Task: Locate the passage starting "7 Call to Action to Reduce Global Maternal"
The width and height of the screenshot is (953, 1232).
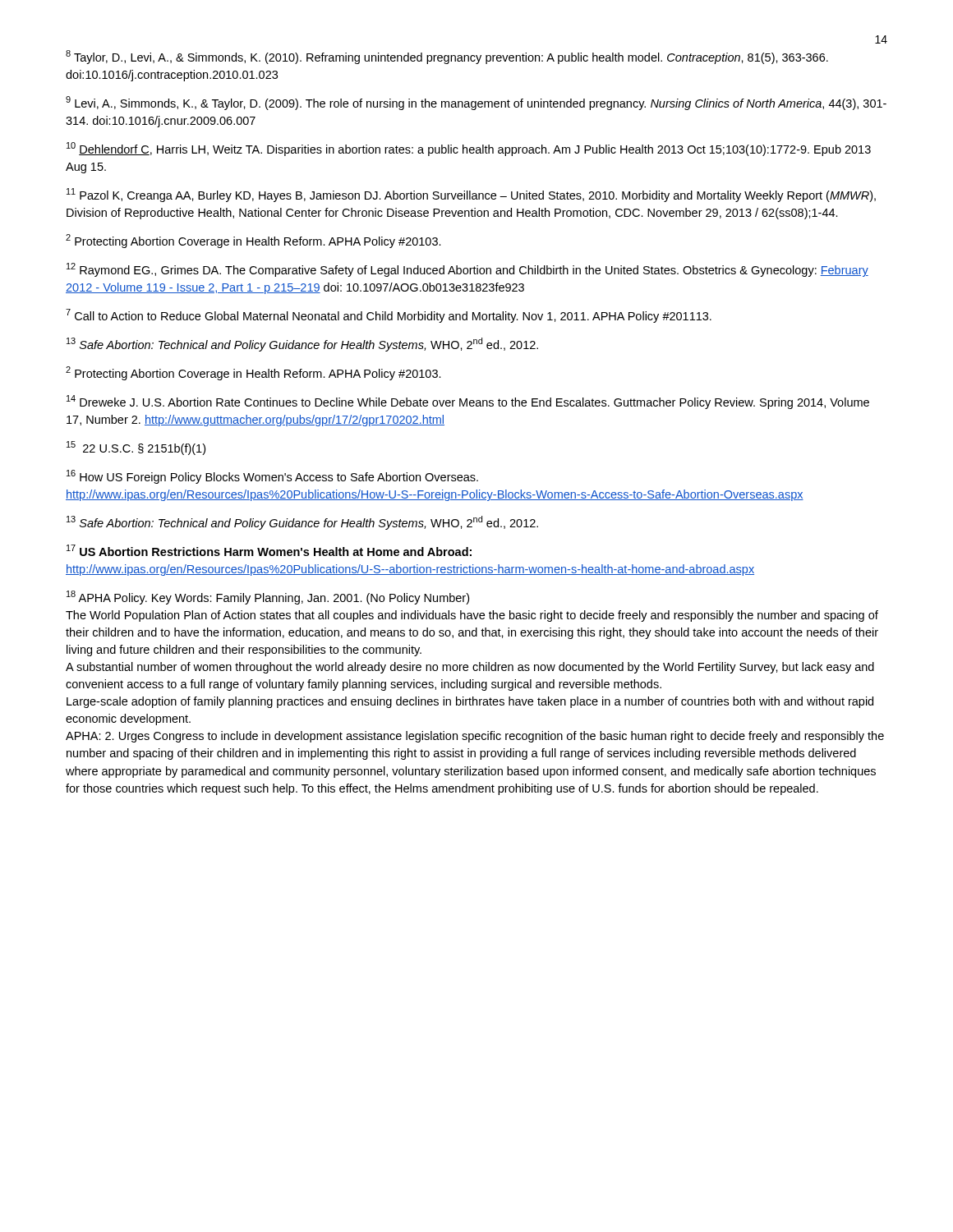Action: click(x=389, y=316)
